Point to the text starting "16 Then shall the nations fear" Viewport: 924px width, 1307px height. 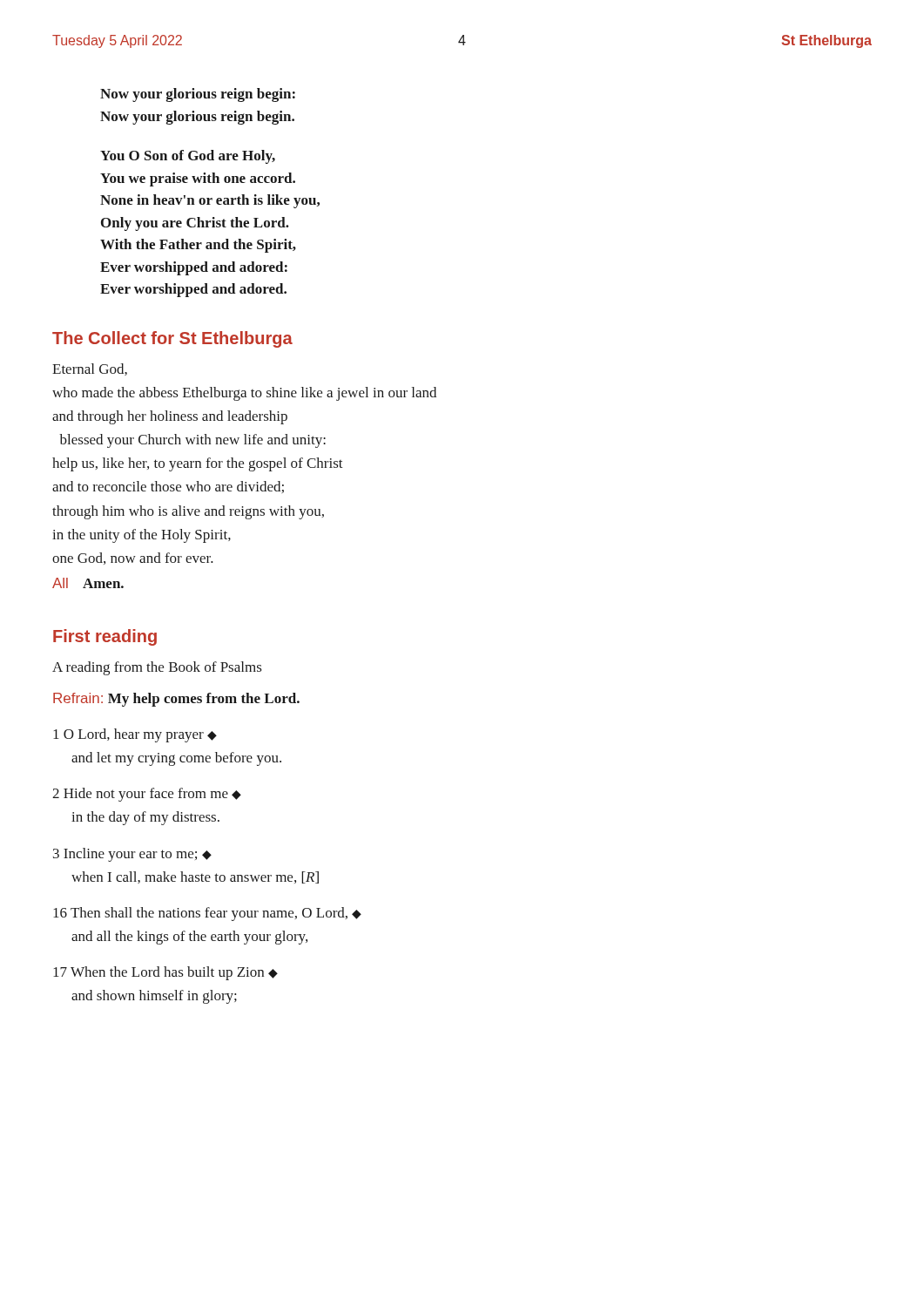[336, 925]
